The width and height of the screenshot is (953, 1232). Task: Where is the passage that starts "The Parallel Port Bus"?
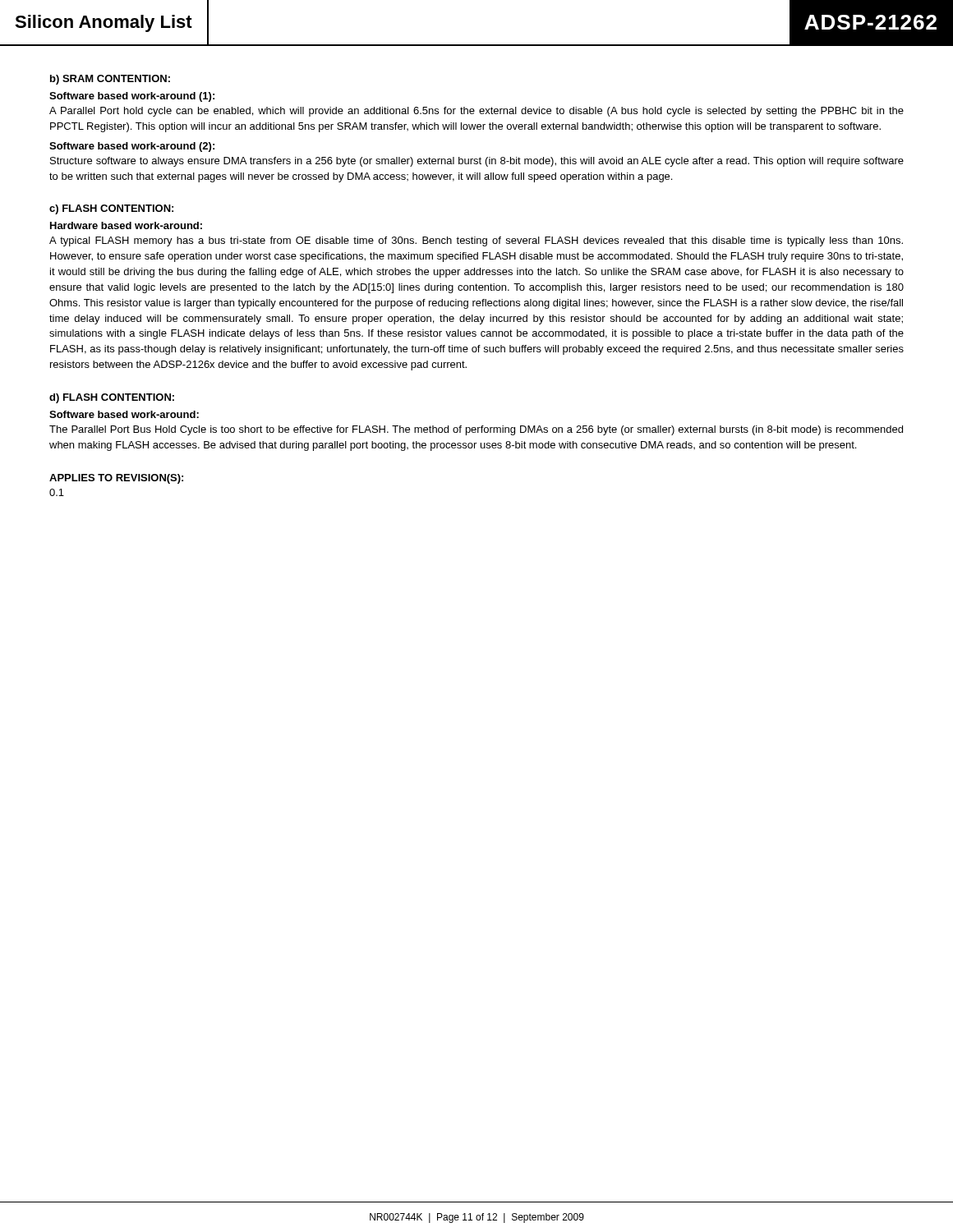[x=476, y=437]
